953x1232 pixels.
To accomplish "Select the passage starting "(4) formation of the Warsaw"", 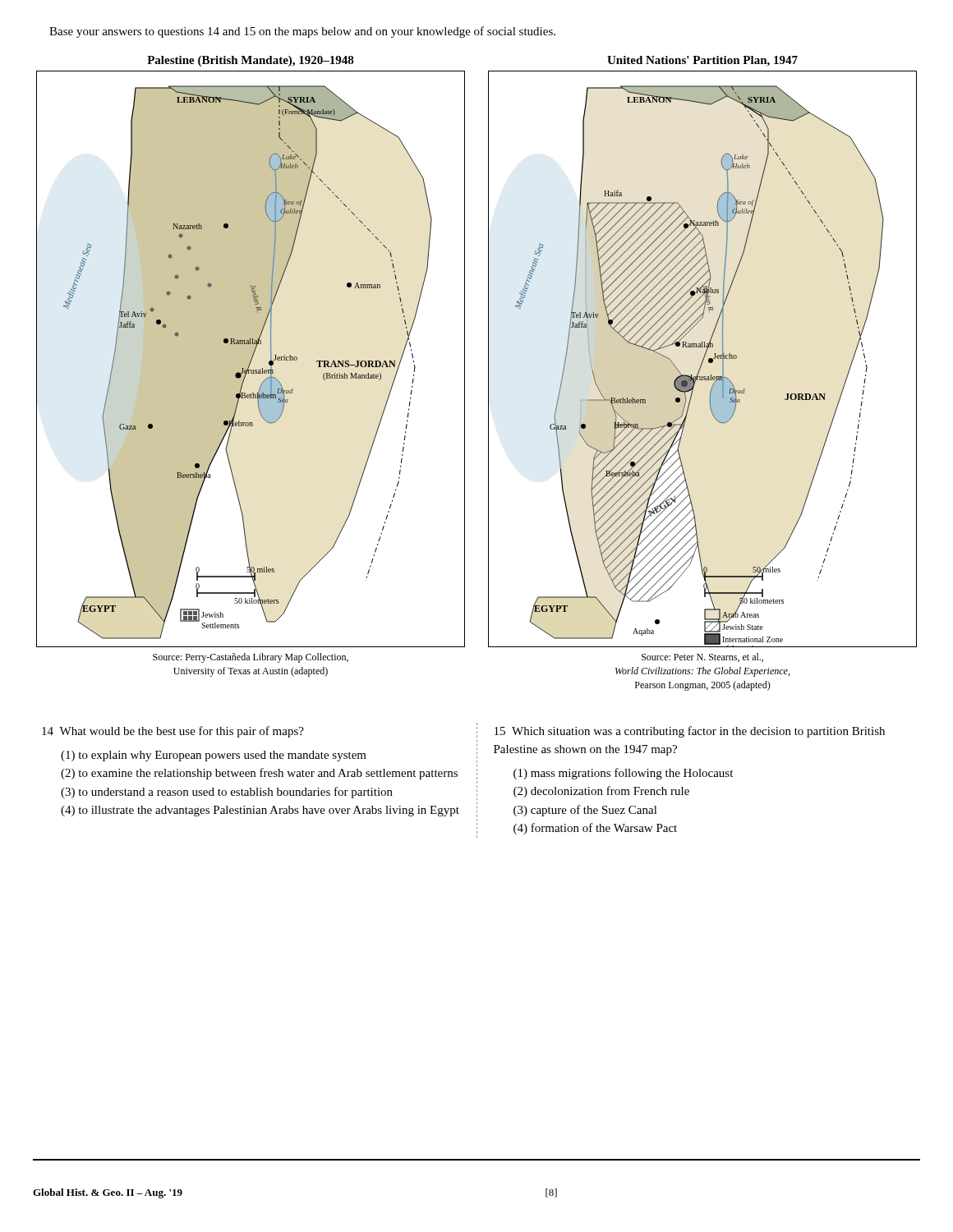I will click(595, 828).
